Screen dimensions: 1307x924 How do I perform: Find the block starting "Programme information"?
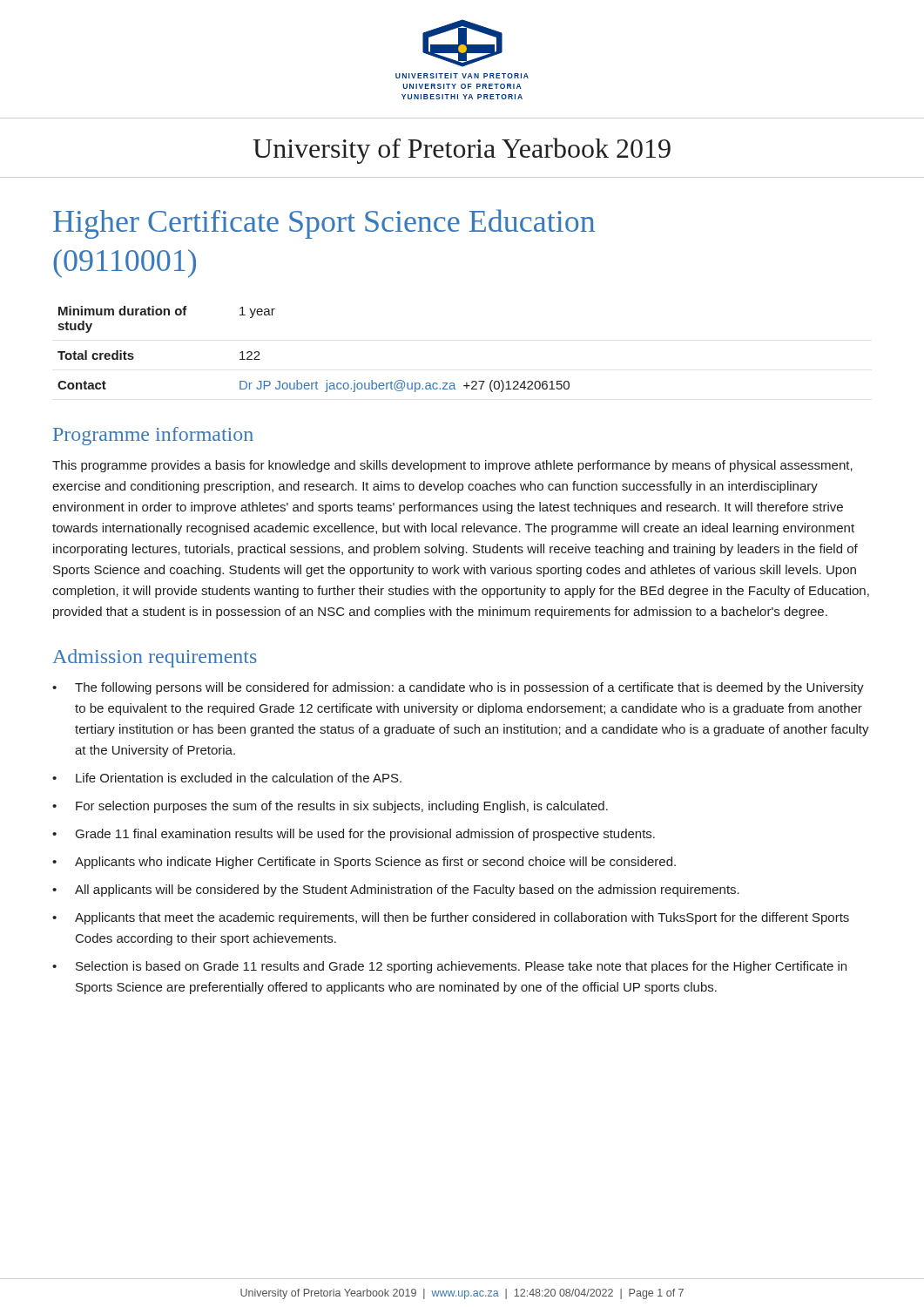(153, 434)
